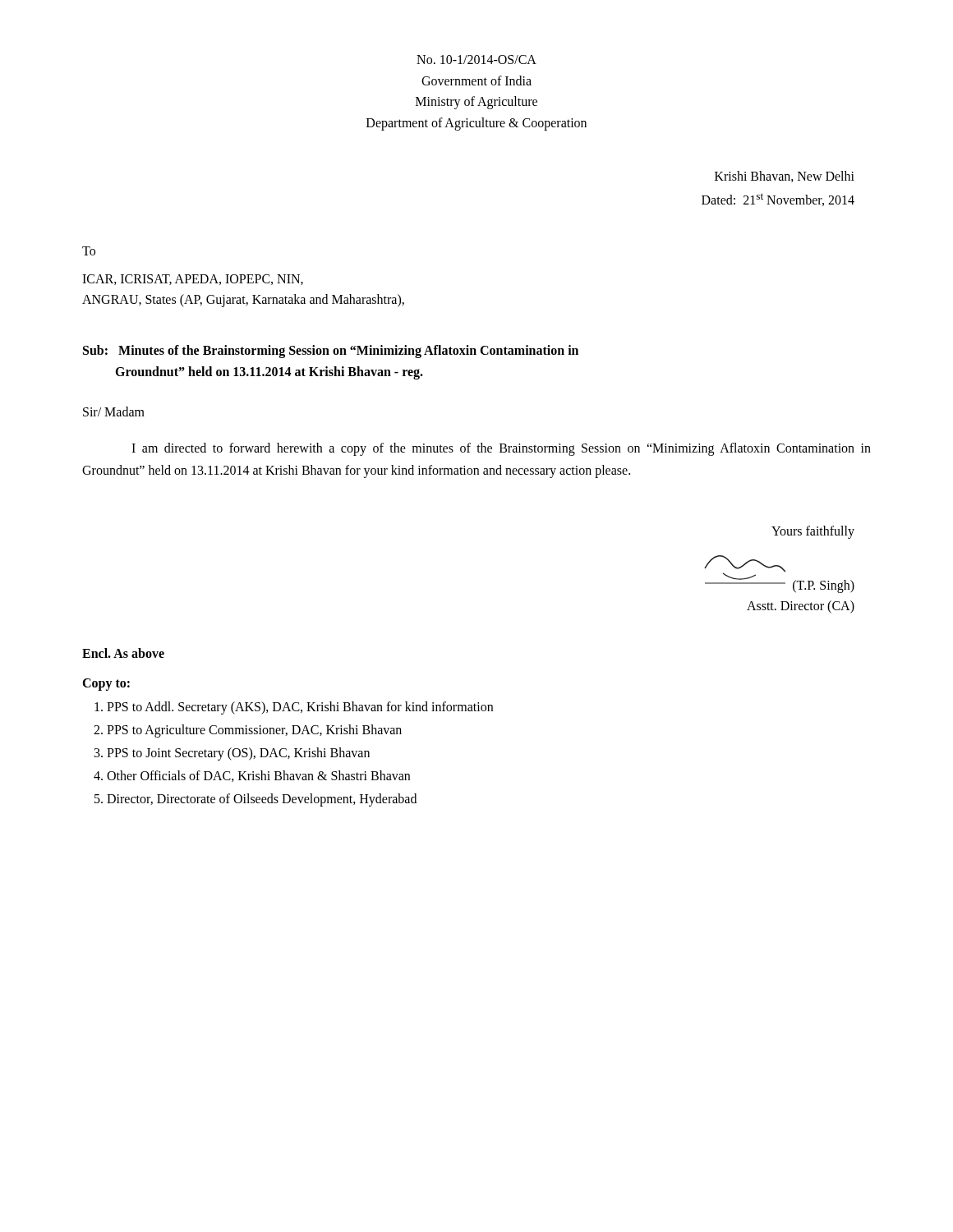953x1232 pixels.
Task: Find the text block containing "Krishi Bhavan, New Delhi"
Action: (778, 188)
